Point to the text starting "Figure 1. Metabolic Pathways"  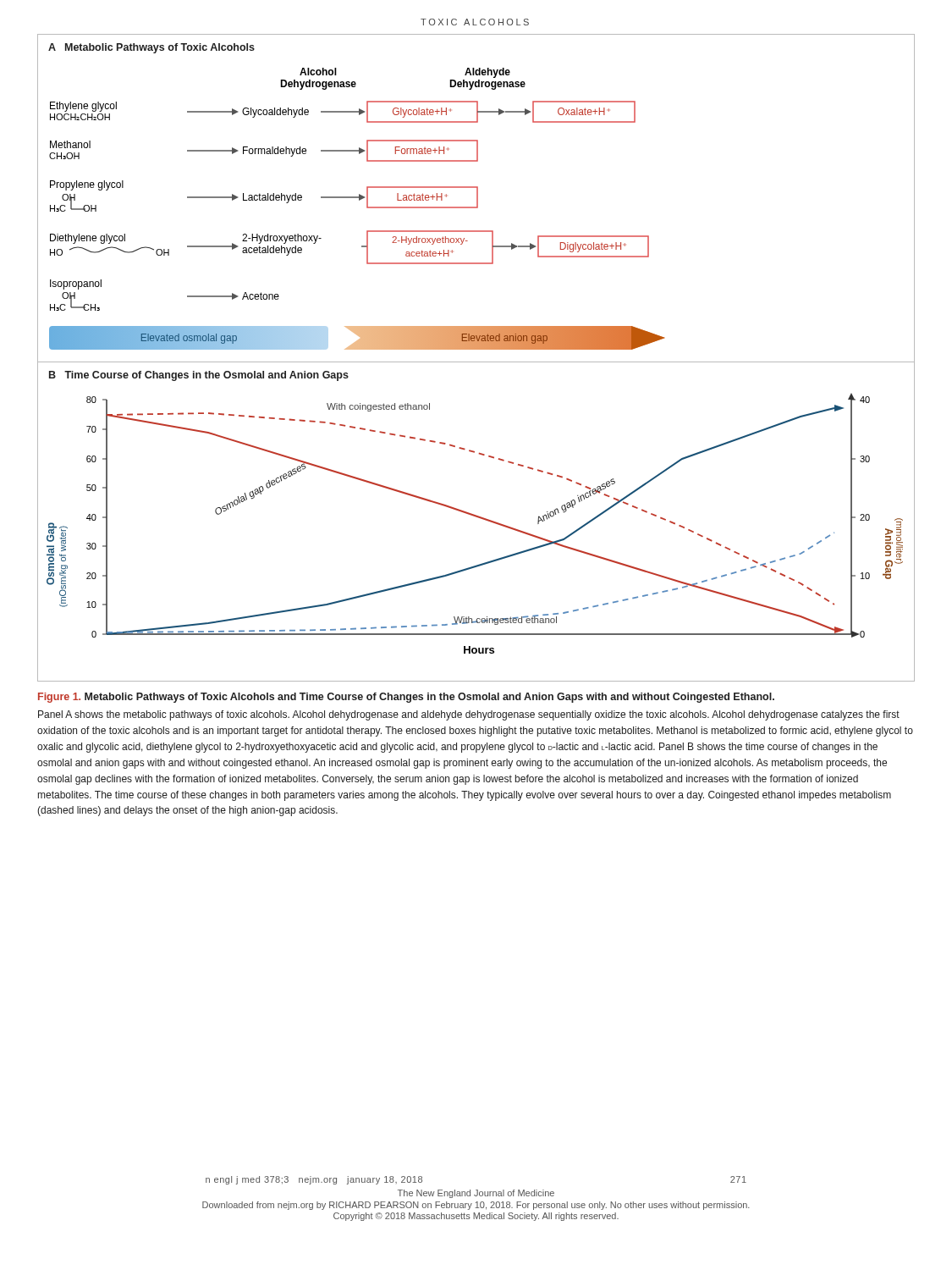(x=406, y=697)
